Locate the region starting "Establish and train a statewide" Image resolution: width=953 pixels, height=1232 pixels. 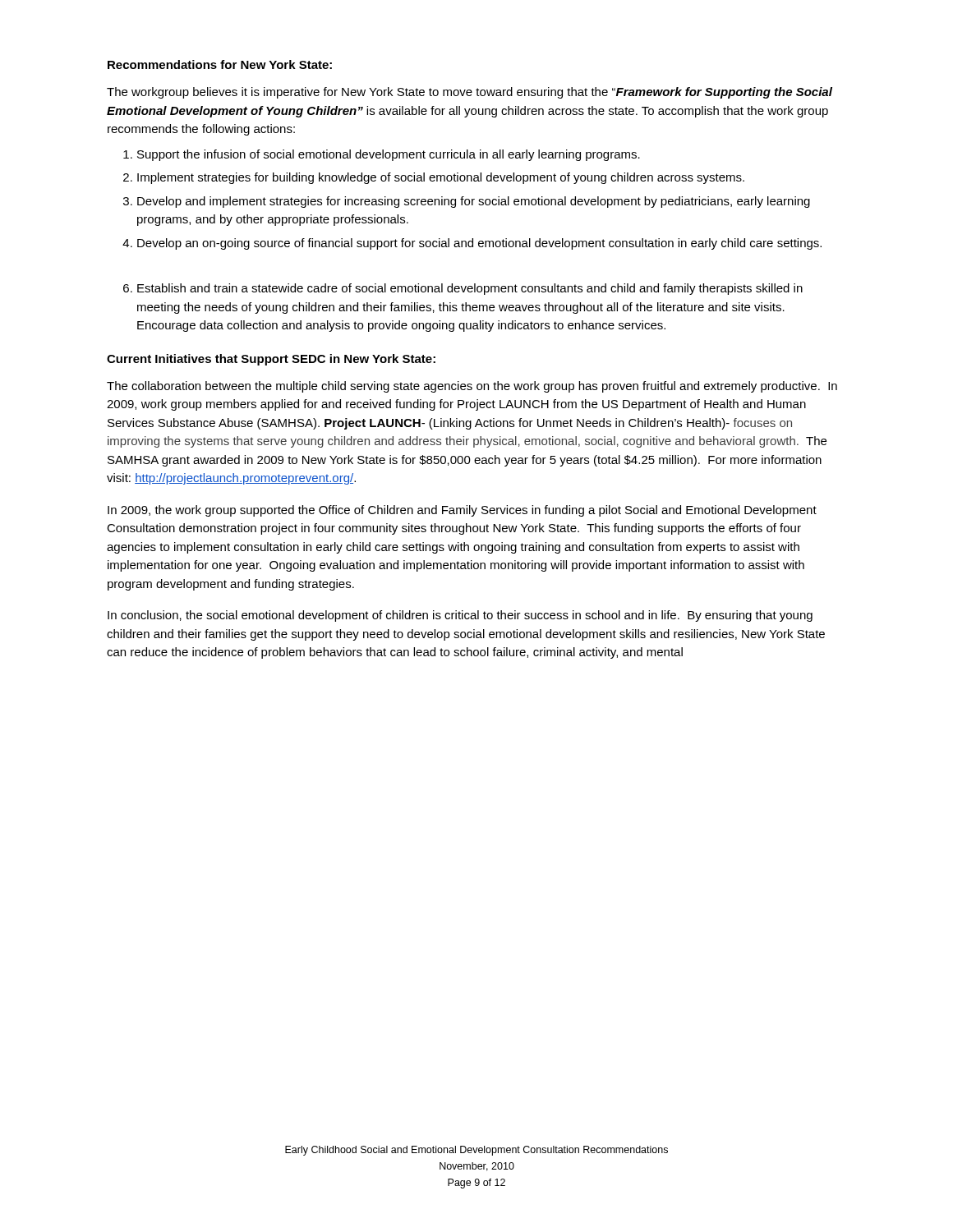pyautogui.click(x=491, y=307)
